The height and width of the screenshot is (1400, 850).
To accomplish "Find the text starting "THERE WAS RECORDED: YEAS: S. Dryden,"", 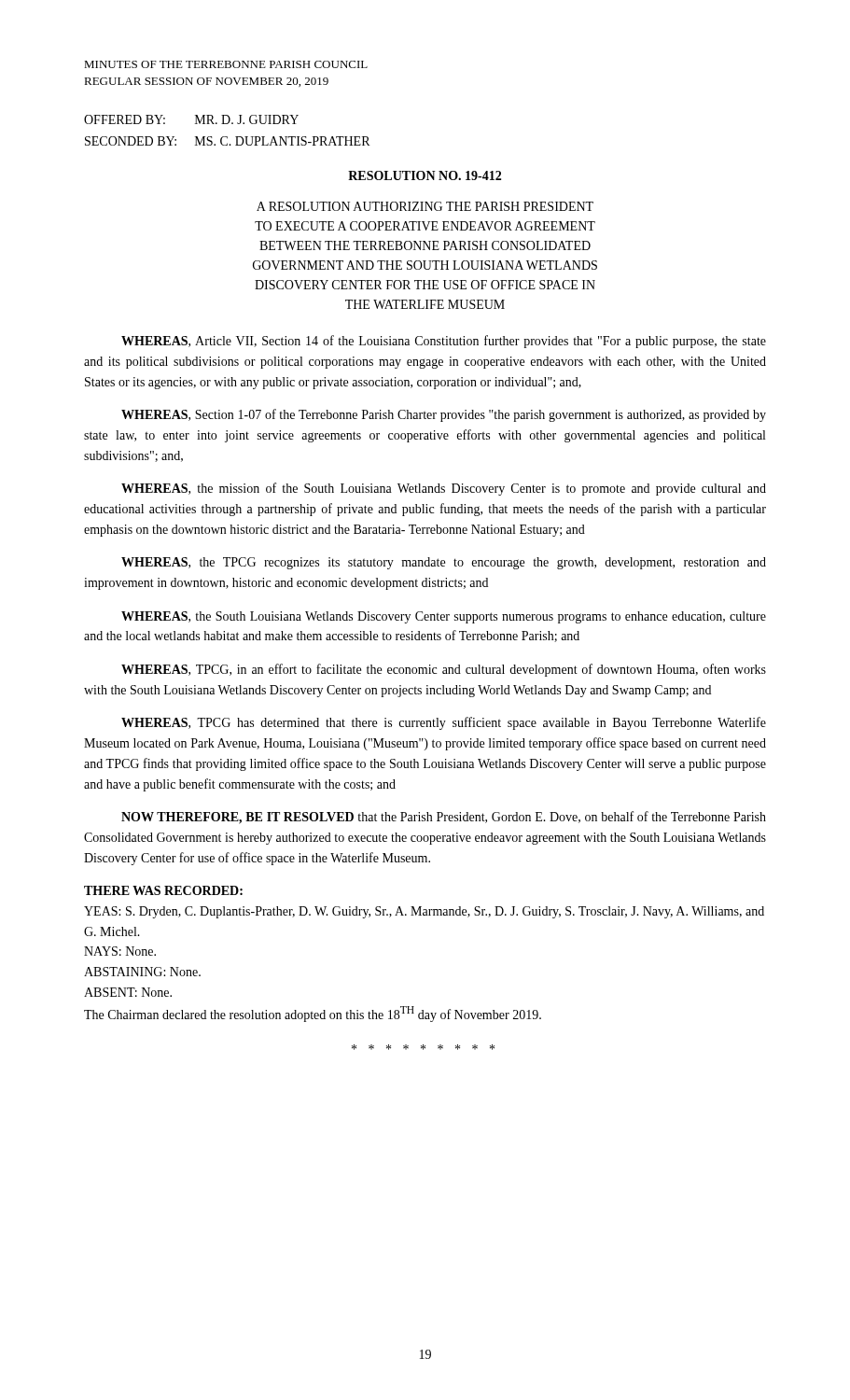I will (163, 890).
